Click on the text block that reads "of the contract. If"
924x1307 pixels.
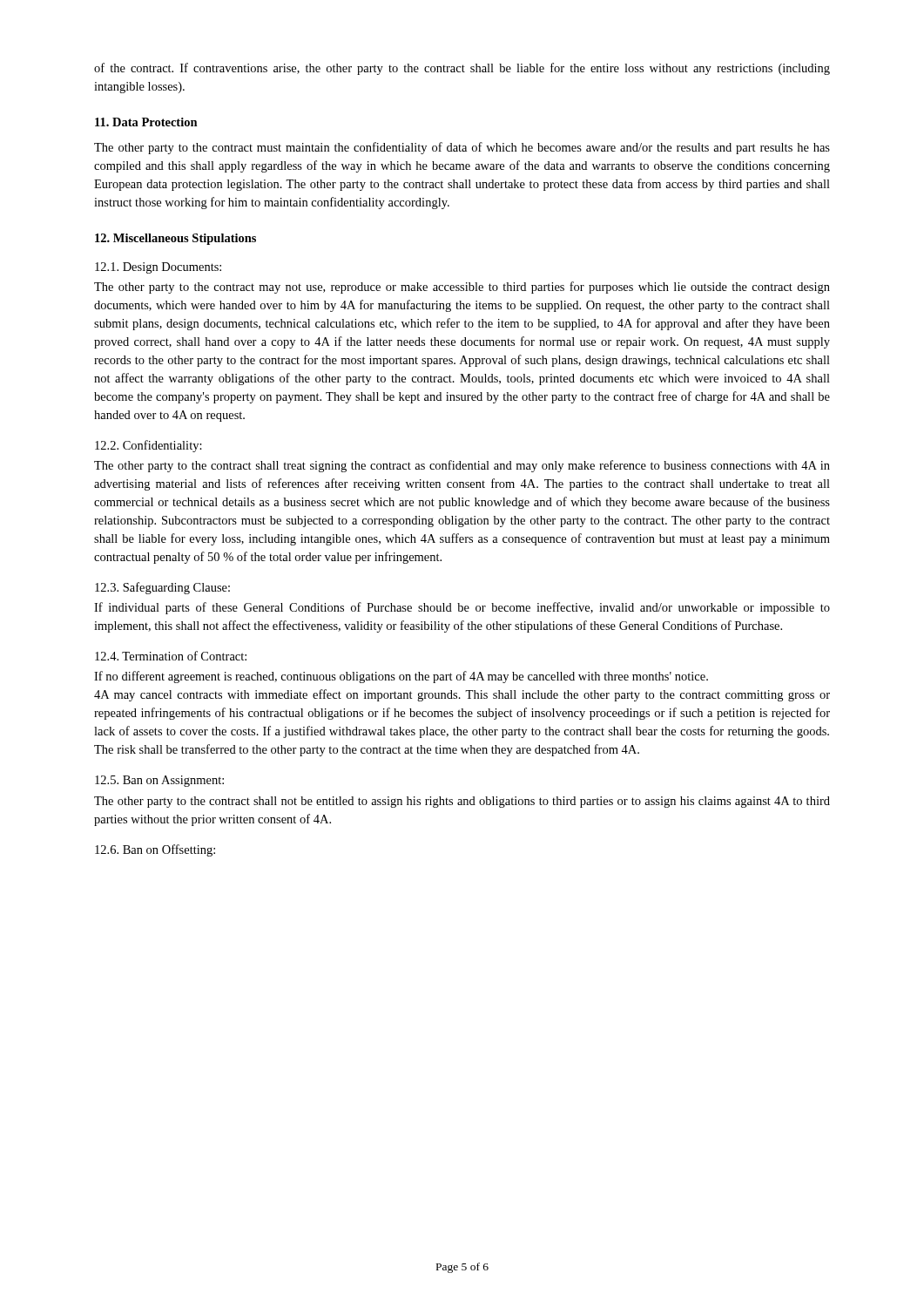[x=462, y=78]
